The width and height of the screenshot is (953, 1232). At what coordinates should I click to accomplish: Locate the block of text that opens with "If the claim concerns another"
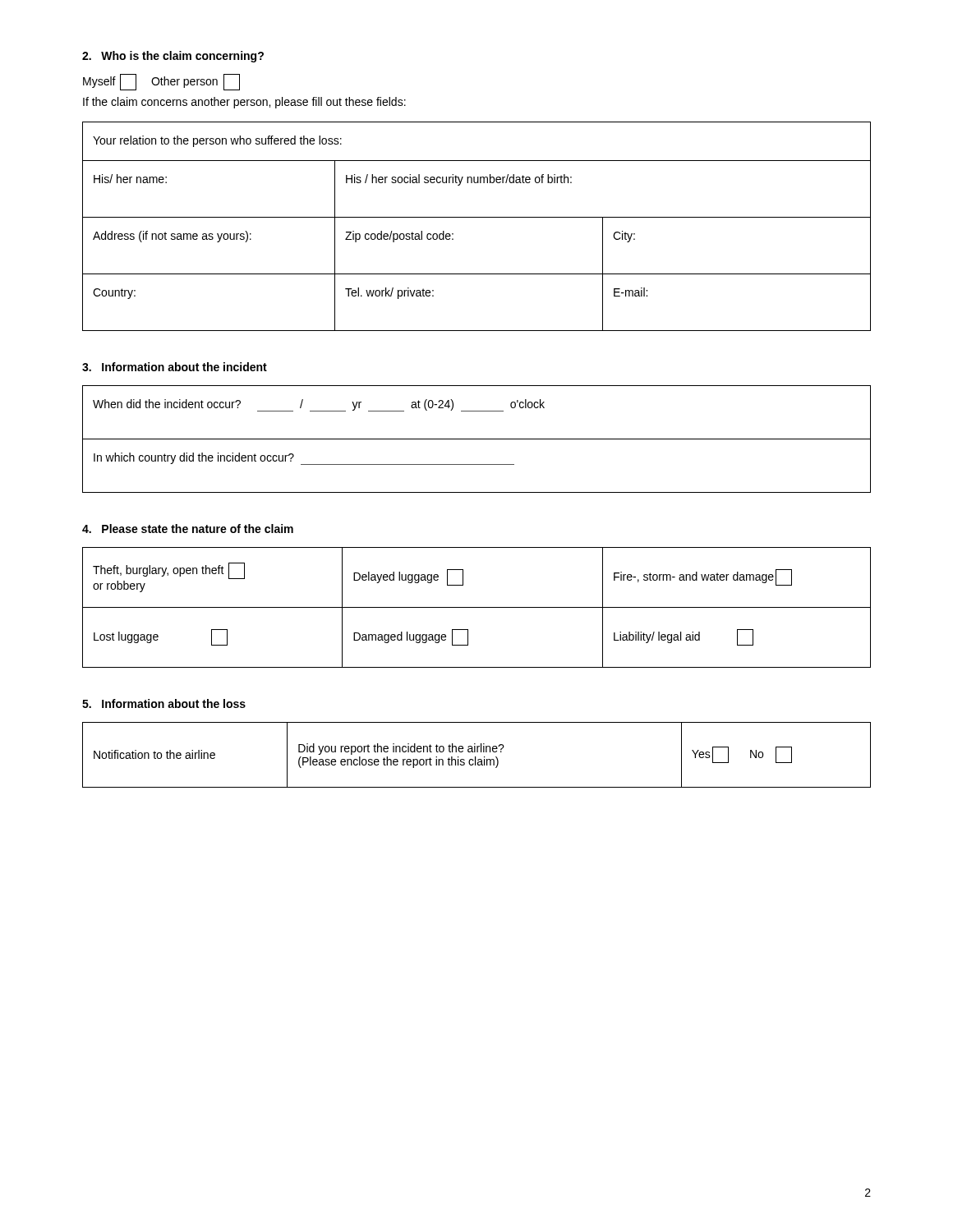(x=244, y=102)
